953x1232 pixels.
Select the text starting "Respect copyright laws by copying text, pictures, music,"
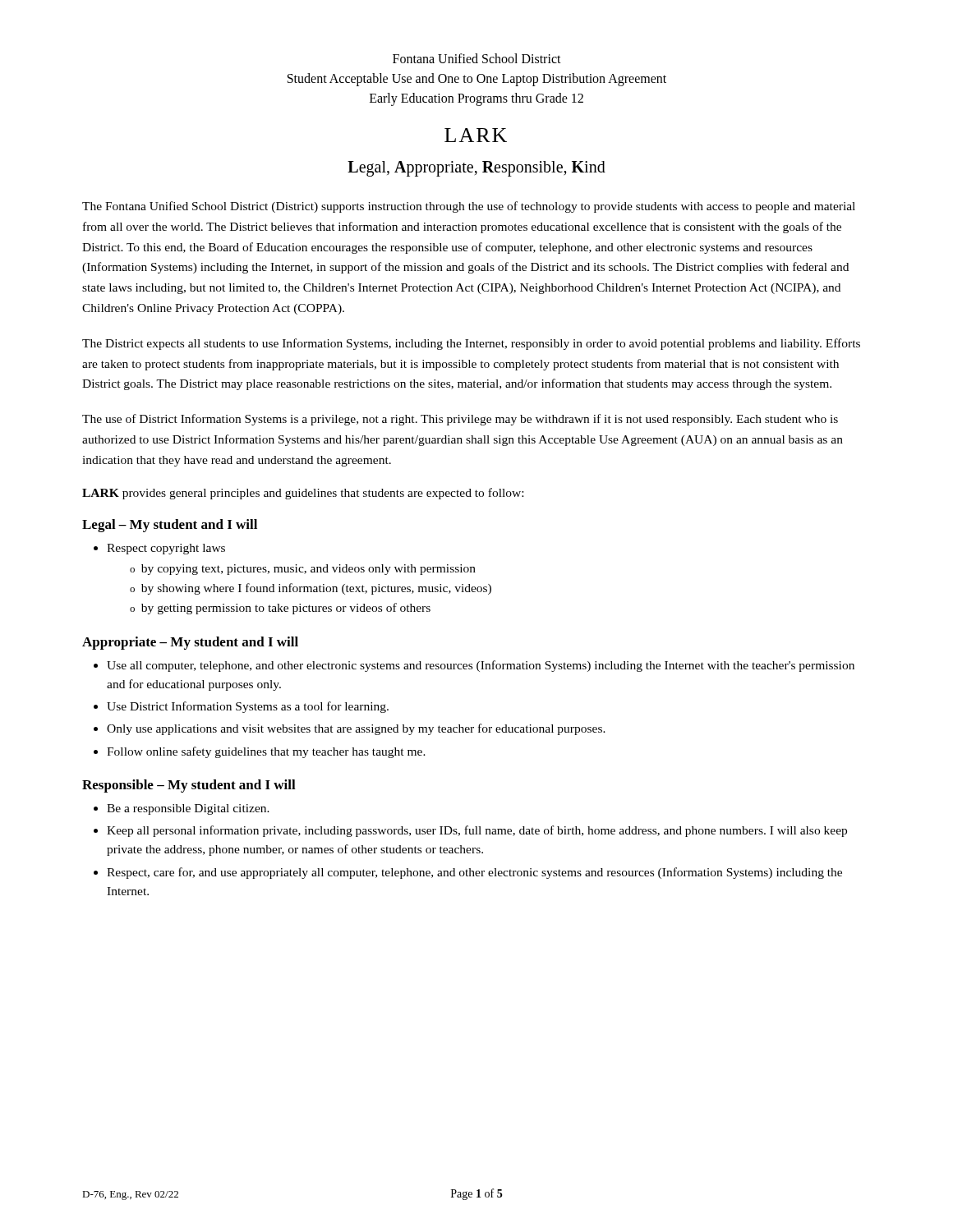tap(489, 577)
